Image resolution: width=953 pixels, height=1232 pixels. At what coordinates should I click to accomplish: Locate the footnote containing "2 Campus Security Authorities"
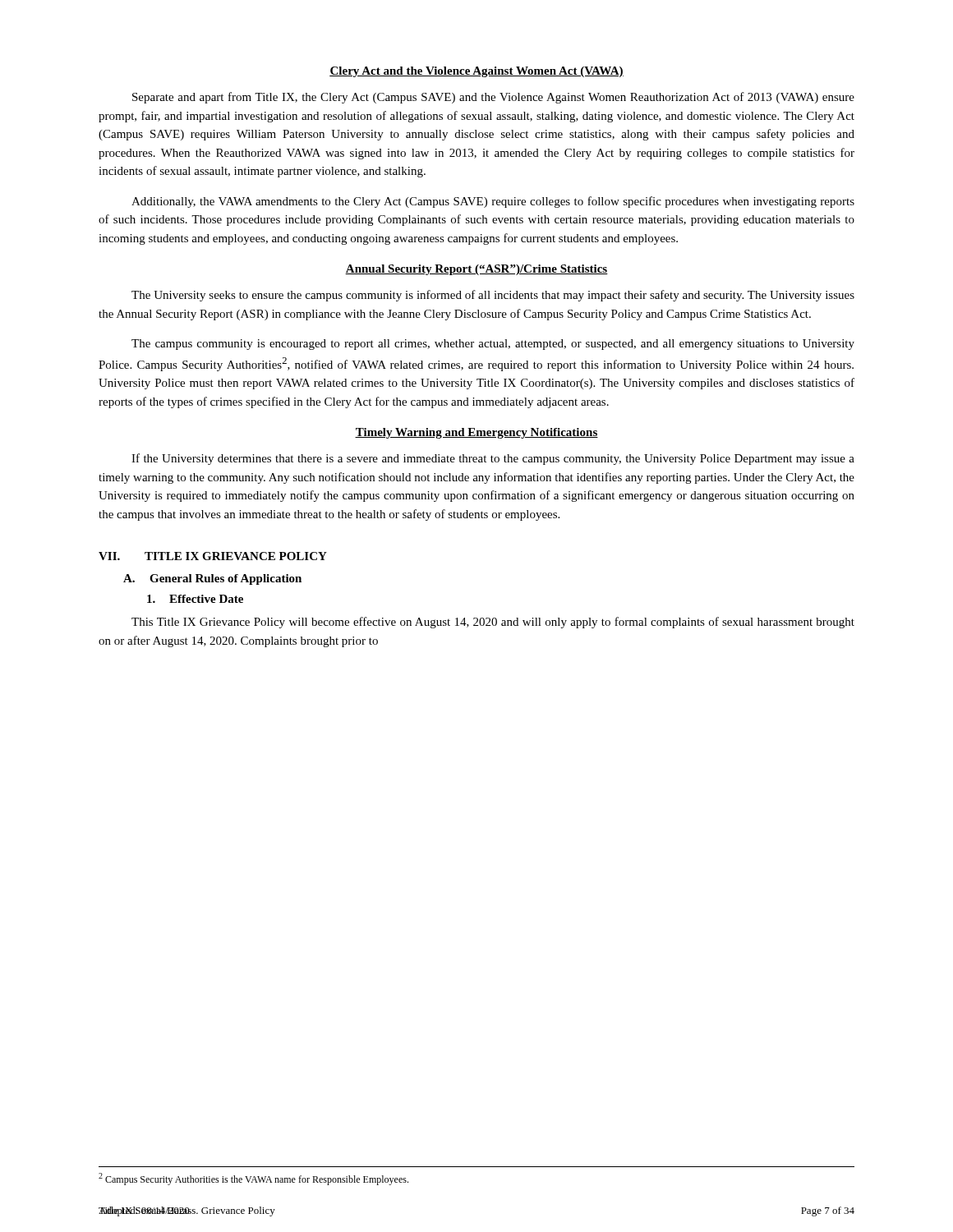click(x=254, y=1178)
